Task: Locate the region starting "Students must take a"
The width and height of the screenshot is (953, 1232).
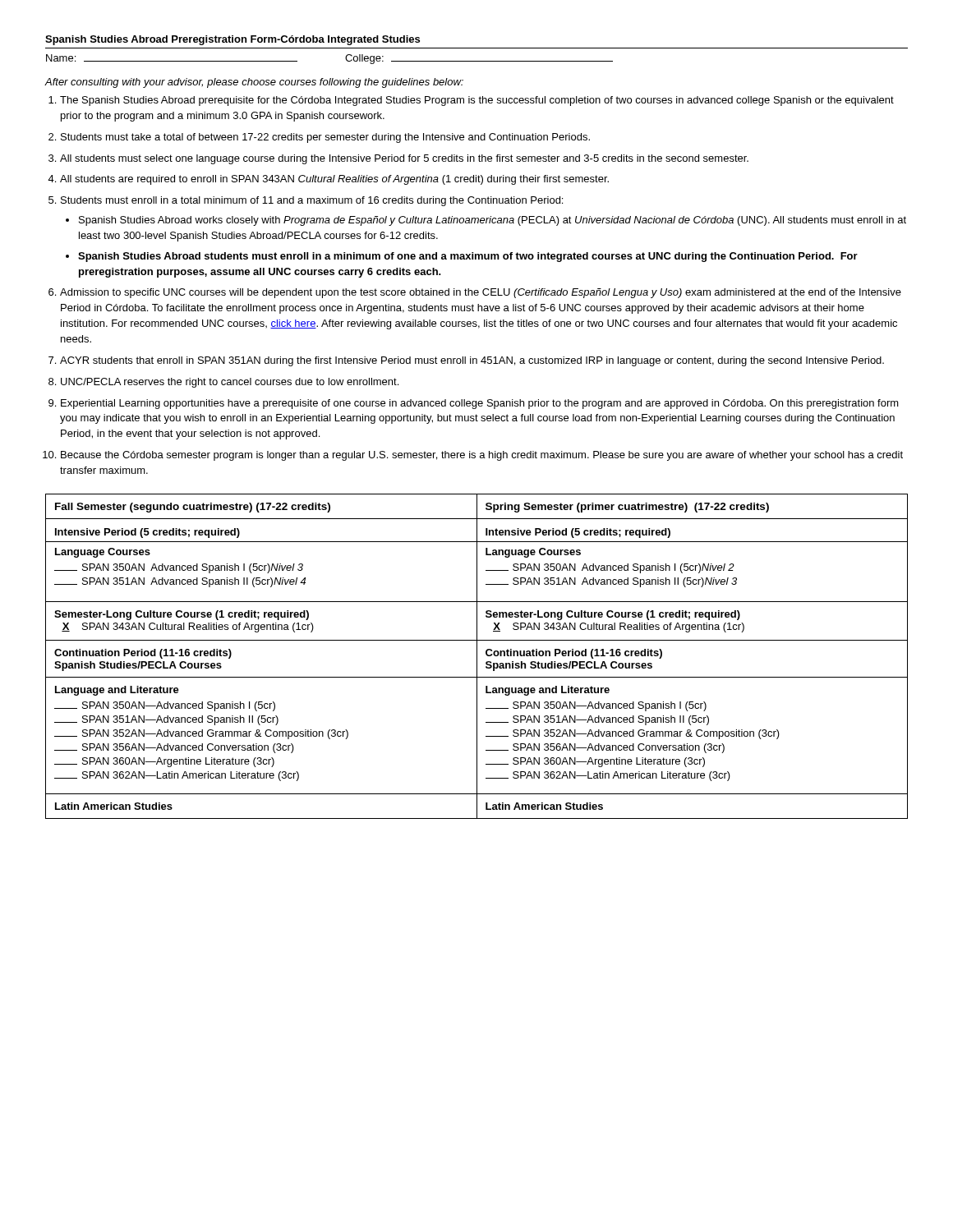Action: point(325,137)
